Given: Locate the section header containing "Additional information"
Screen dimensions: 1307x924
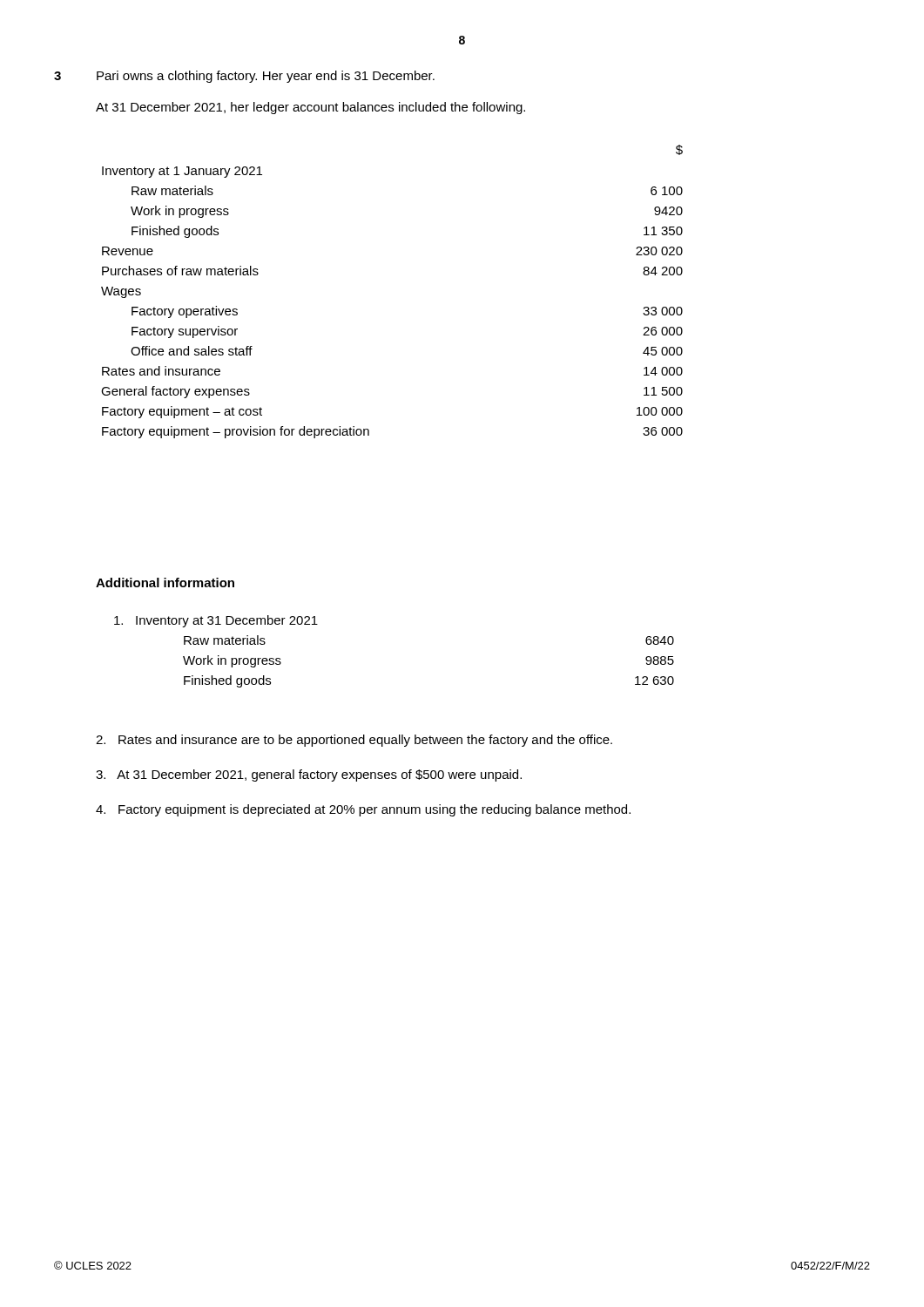Looking at the screenshot, I should pyautogui.click(x=165, y=582).
